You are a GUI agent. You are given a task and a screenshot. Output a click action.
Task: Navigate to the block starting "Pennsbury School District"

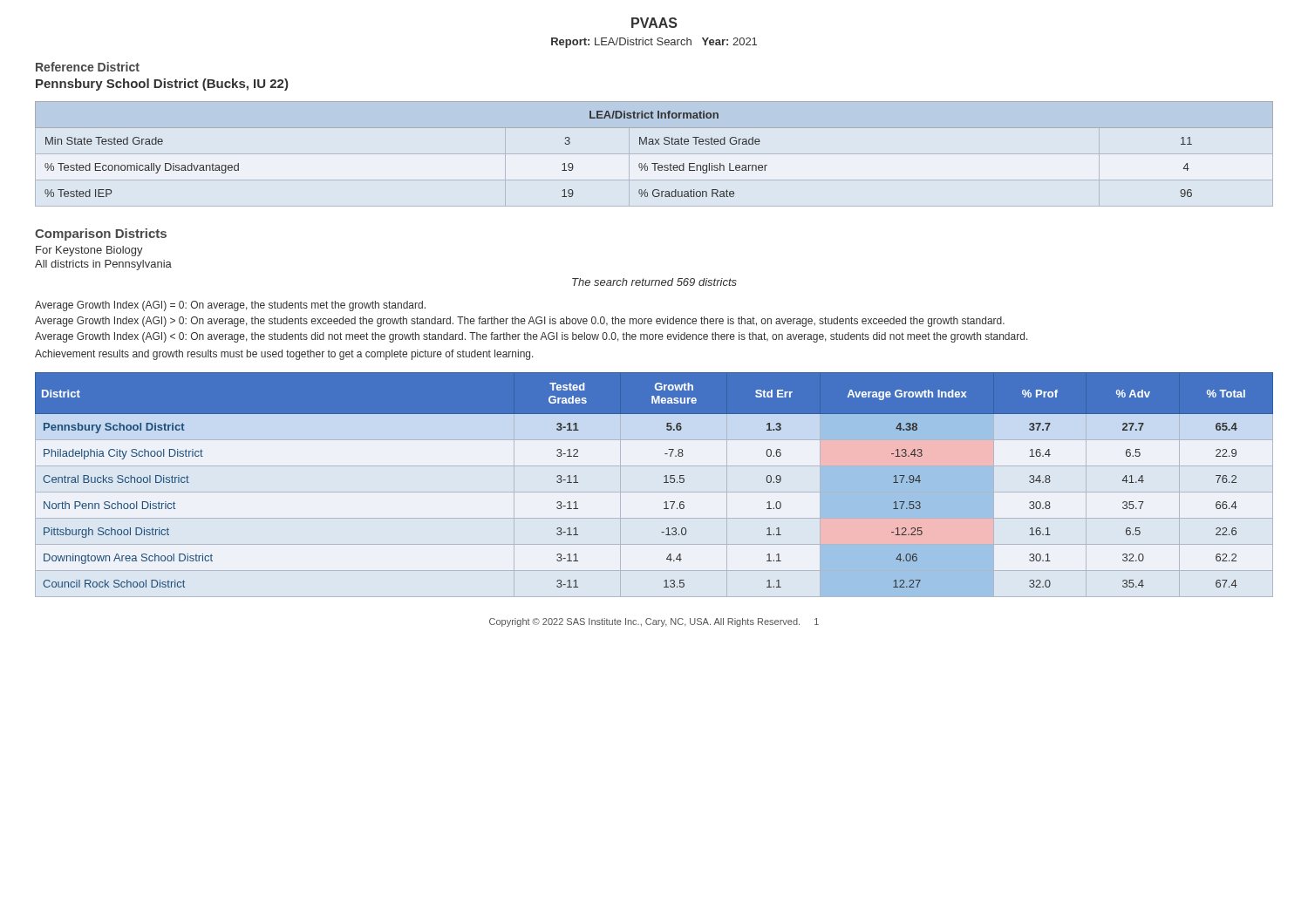162,83
